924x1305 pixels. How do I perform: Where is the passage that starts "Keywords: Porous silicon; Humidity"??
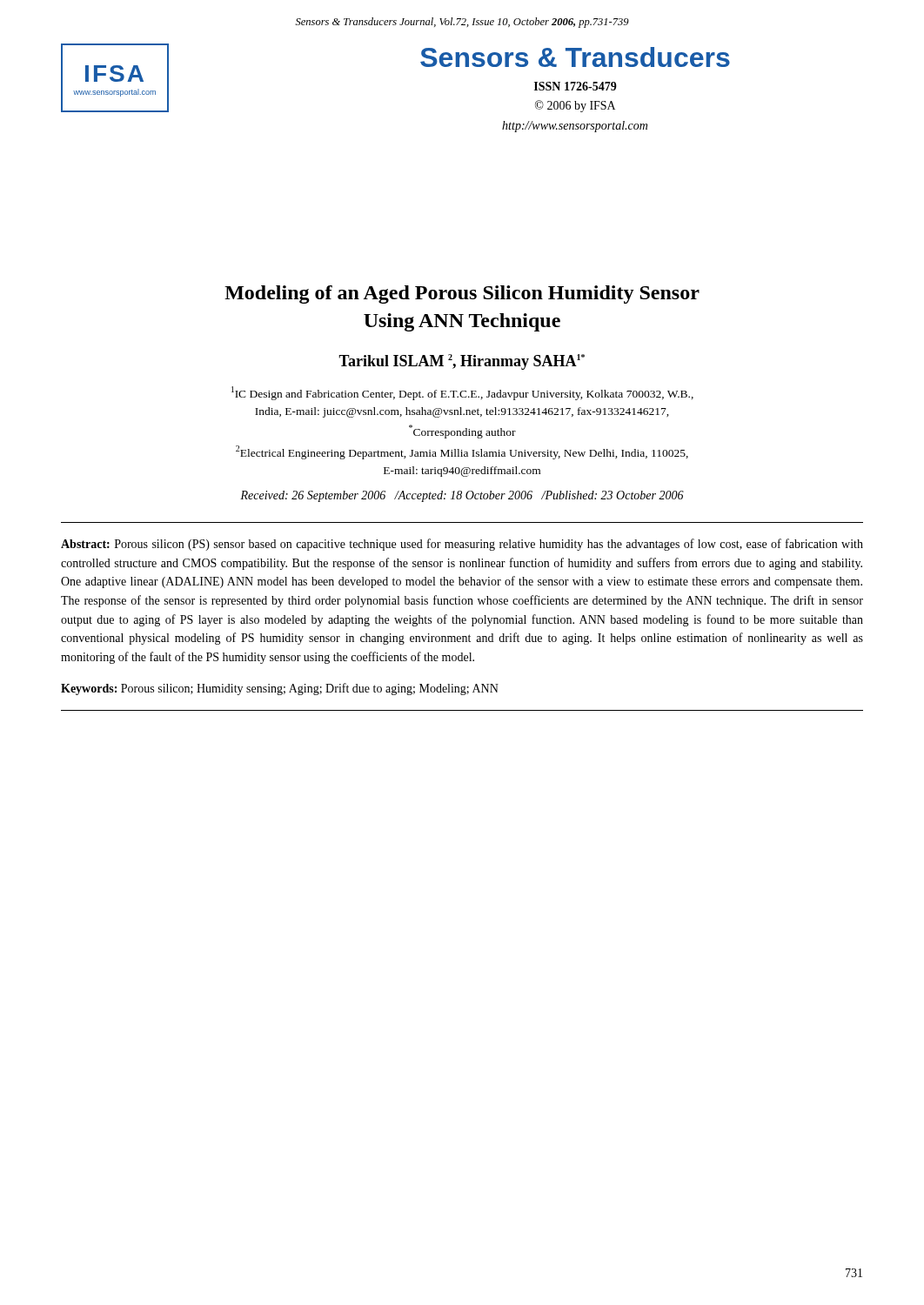click(x=280, y=688)
